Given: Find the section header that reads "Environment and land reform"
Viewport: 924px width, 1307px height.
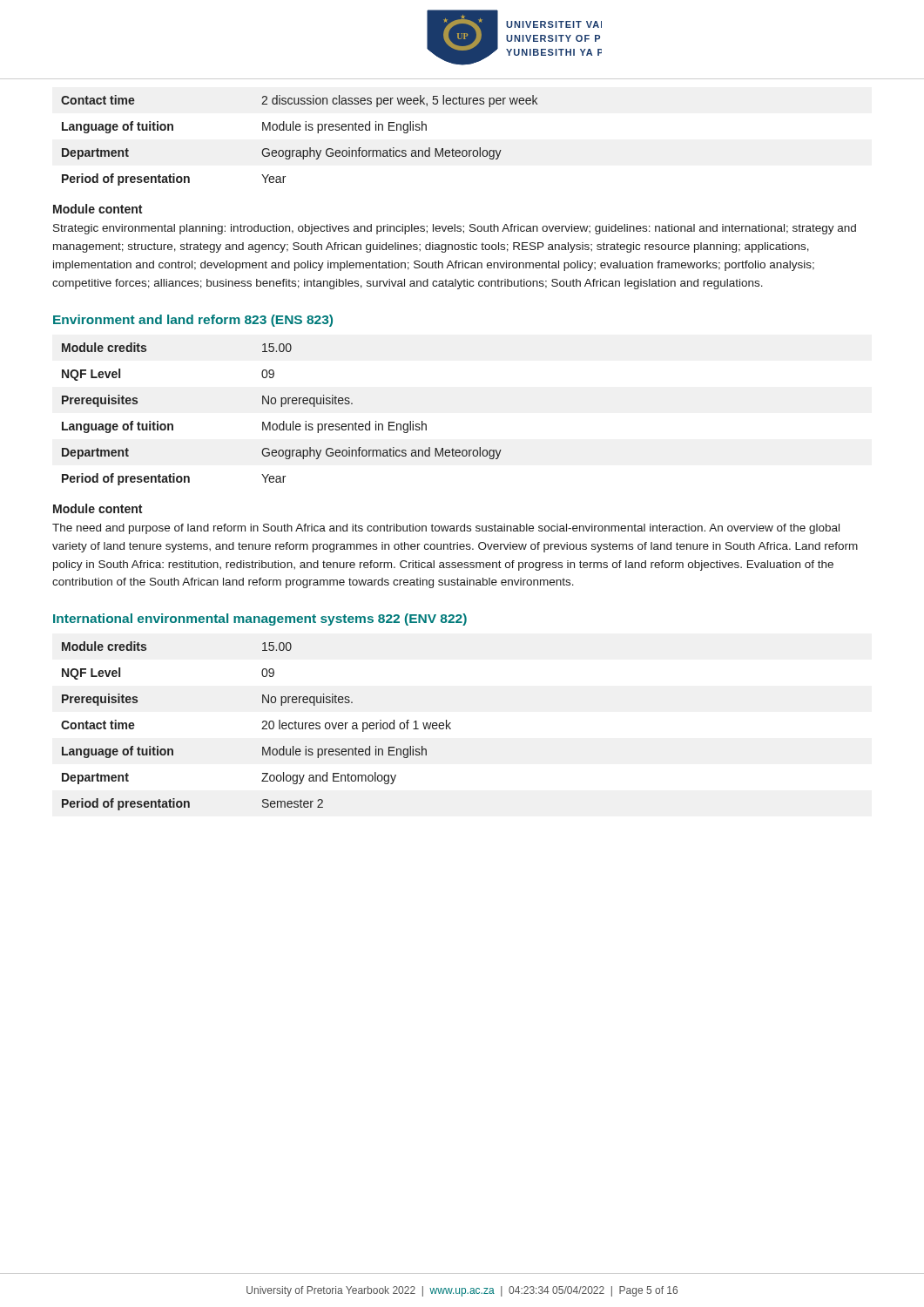Looking at the screenshot, I should (x=193, y=319).
